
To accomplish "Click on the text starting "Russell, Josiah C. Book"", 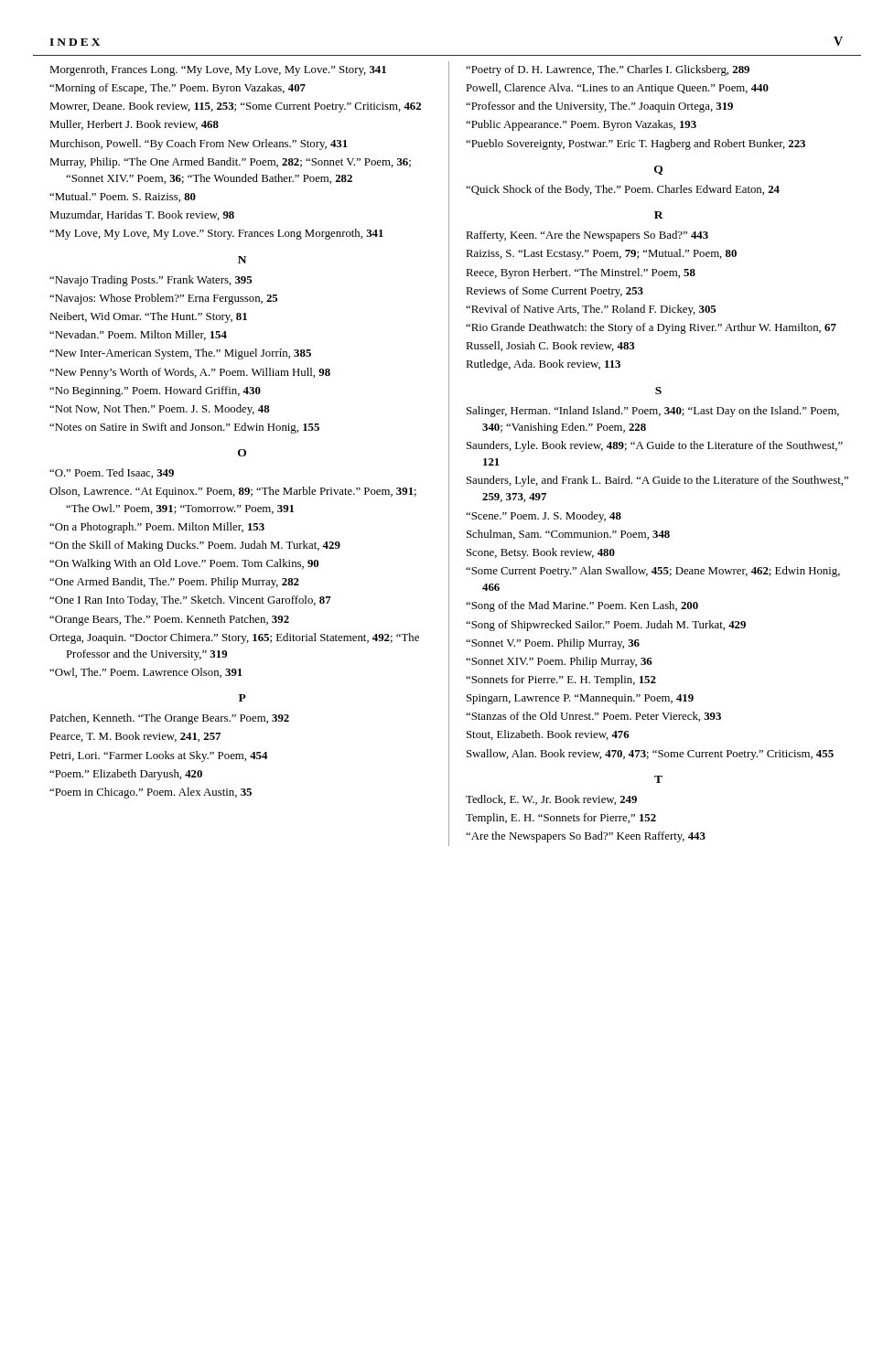I will tap(550, 346).
